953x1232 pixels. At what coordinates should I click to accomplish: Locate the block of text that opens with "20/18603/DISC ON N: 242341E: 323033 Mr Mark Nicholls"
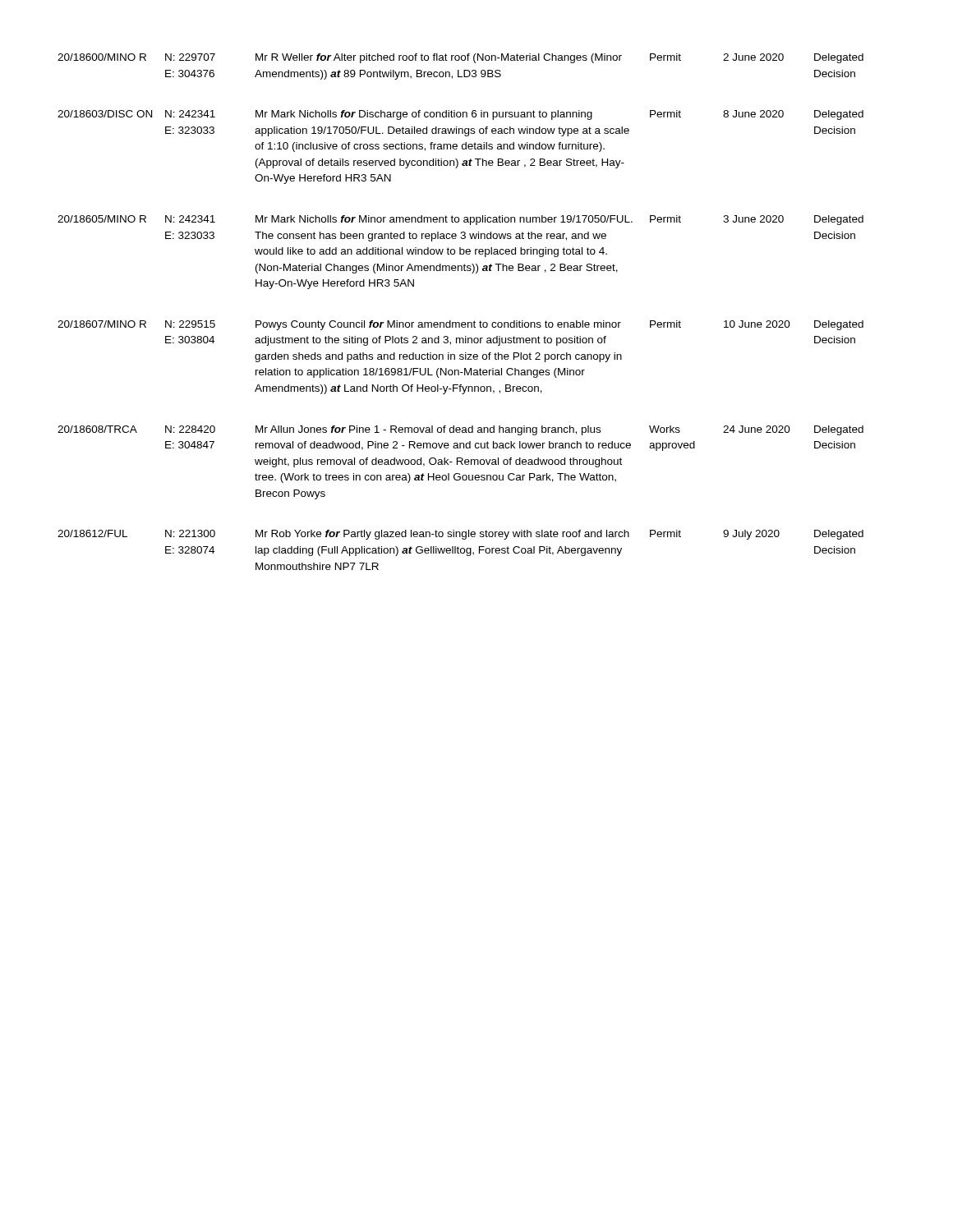[x=476, y=146]
